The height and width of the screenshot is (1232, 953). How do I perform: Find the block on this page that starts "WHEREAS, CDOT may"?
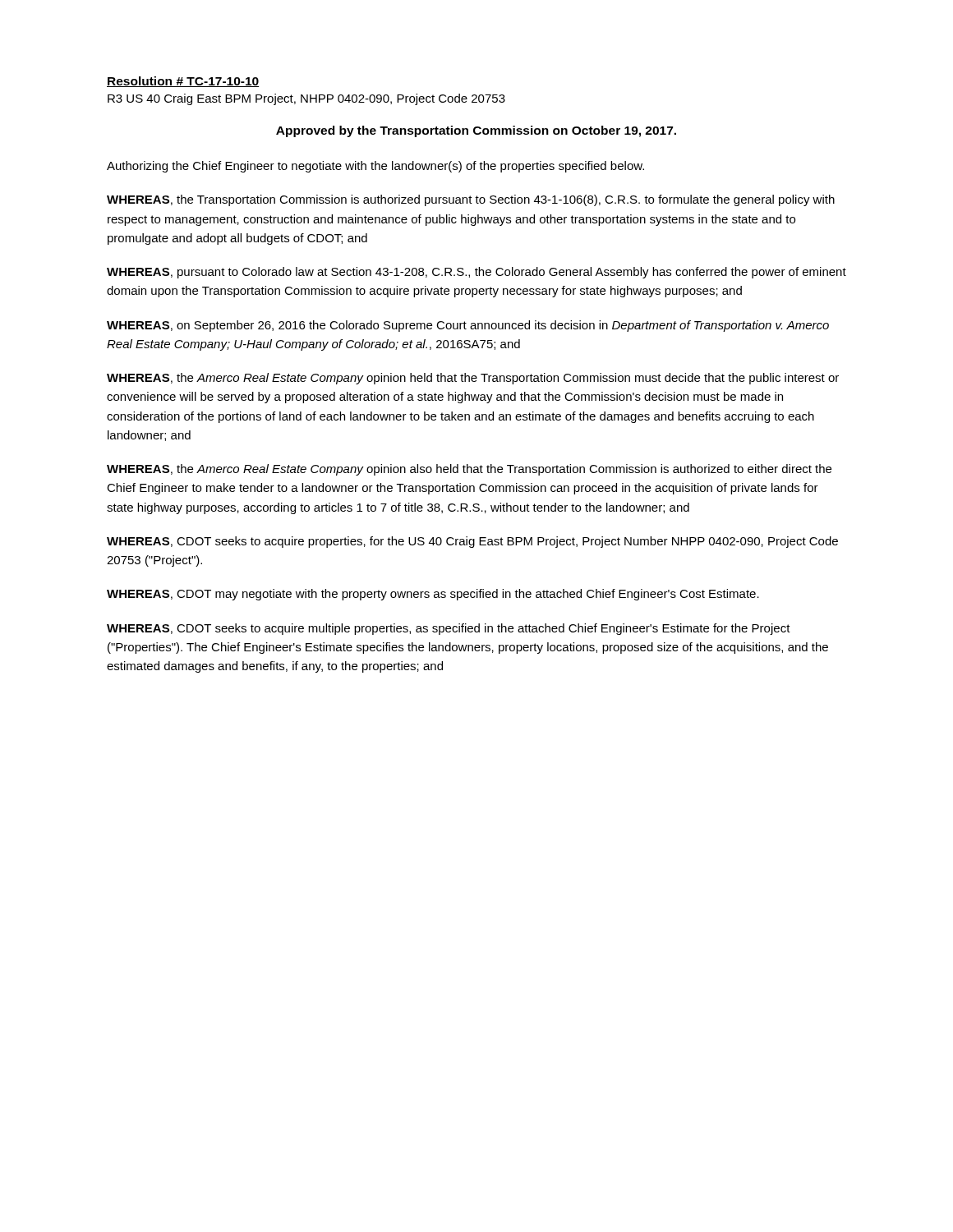point(433,594)
